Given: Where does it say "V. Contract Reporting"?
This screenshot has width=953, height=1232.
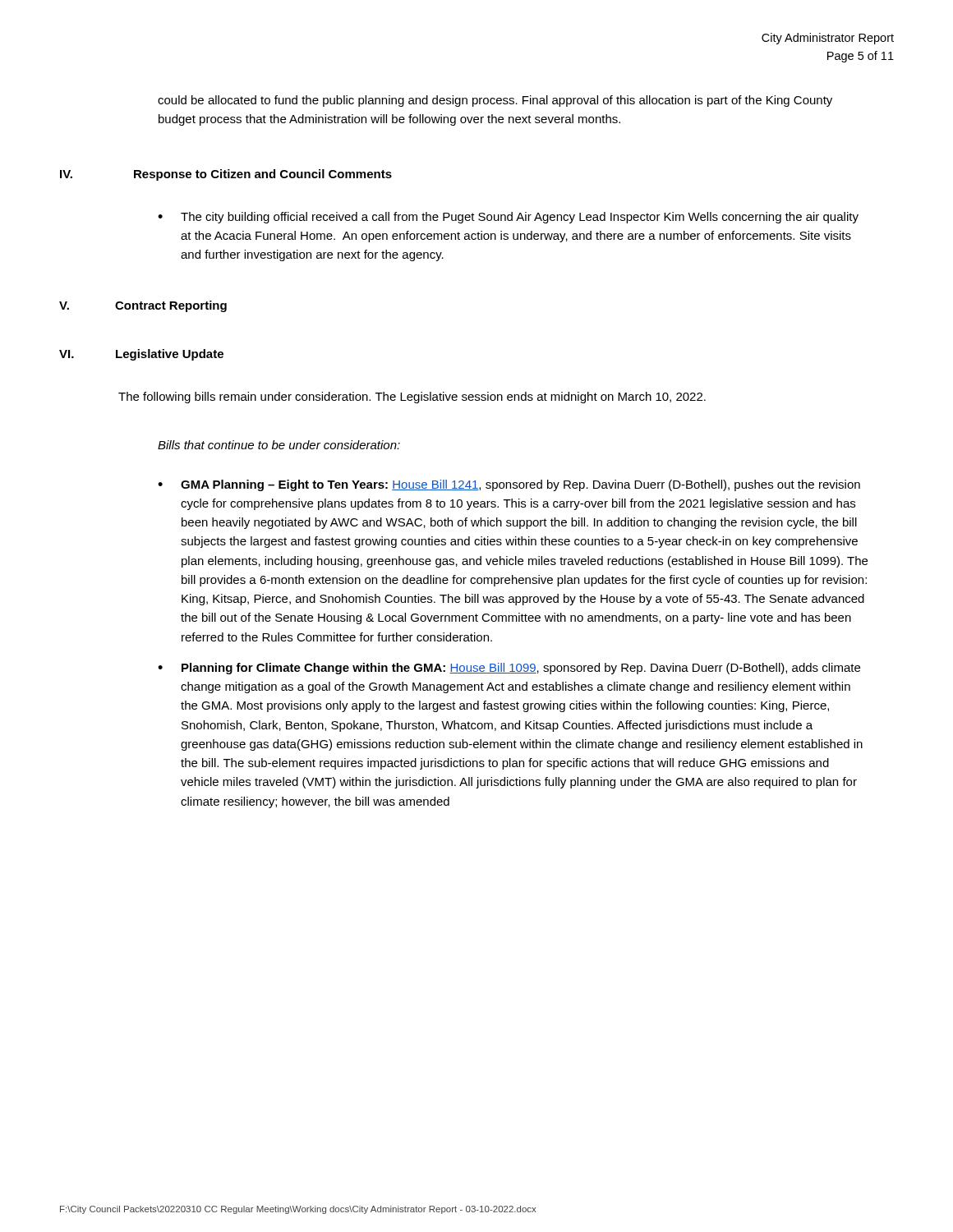Looking at the screenshot, I should 143,305.
